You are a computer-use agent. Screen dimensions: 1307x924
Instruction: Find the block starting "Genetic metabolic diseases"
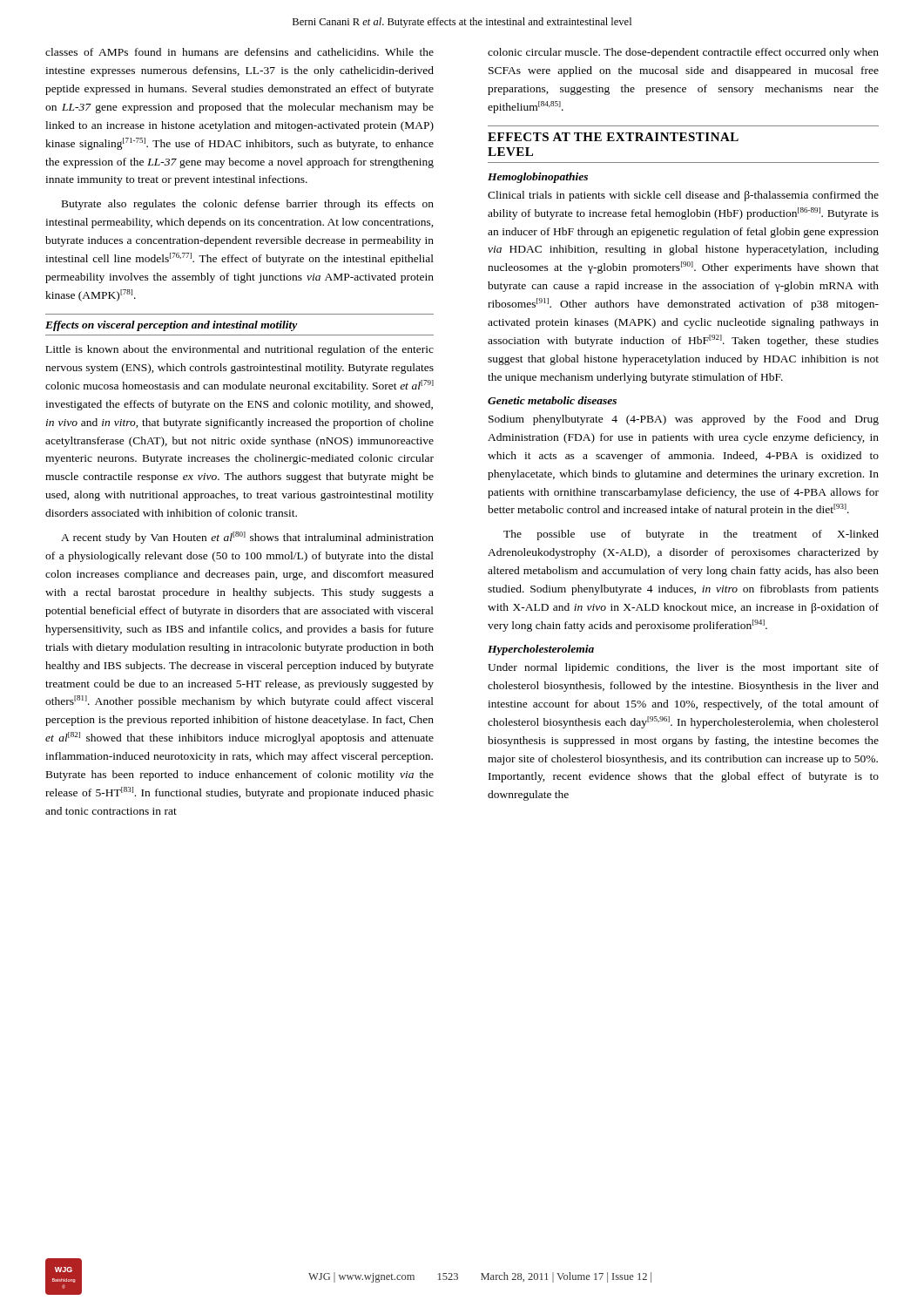pyautogui.click(x=552, y=400)
